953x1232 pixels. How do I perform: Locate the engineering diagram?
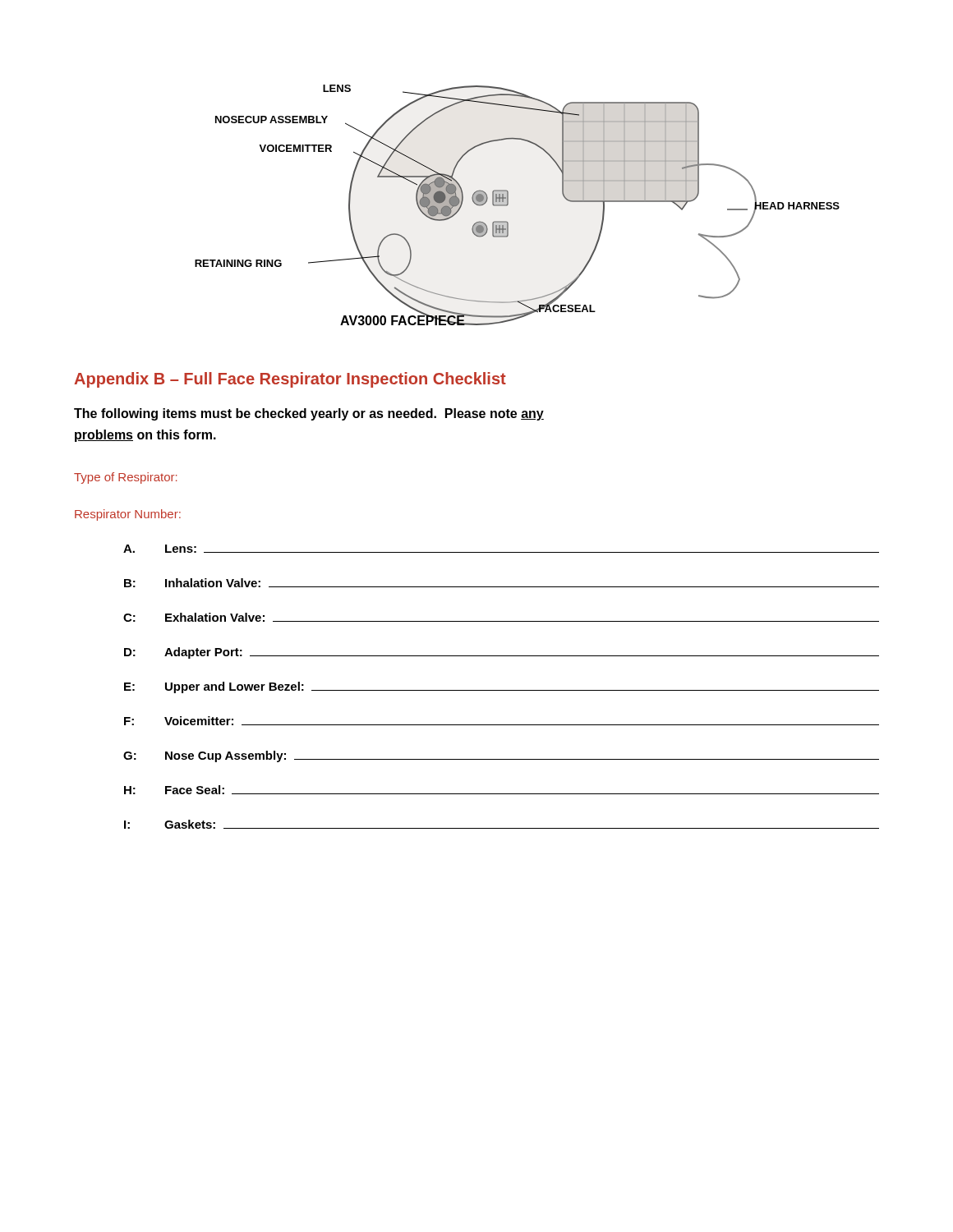(x=476, y=189)
